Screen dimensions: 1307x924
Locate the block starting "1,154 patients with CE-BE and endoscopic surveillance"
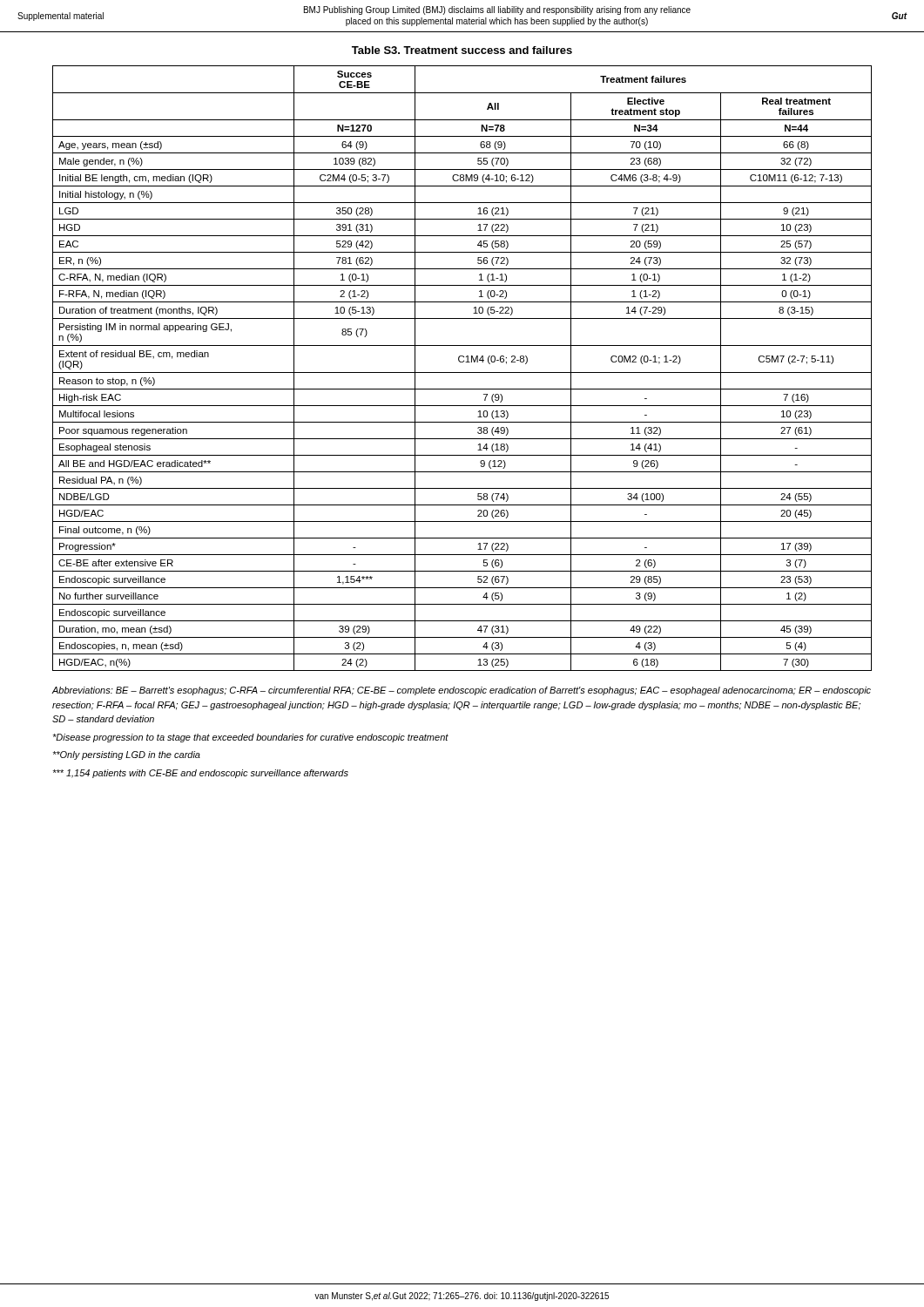pyautogui.click(x=200, y=772)
